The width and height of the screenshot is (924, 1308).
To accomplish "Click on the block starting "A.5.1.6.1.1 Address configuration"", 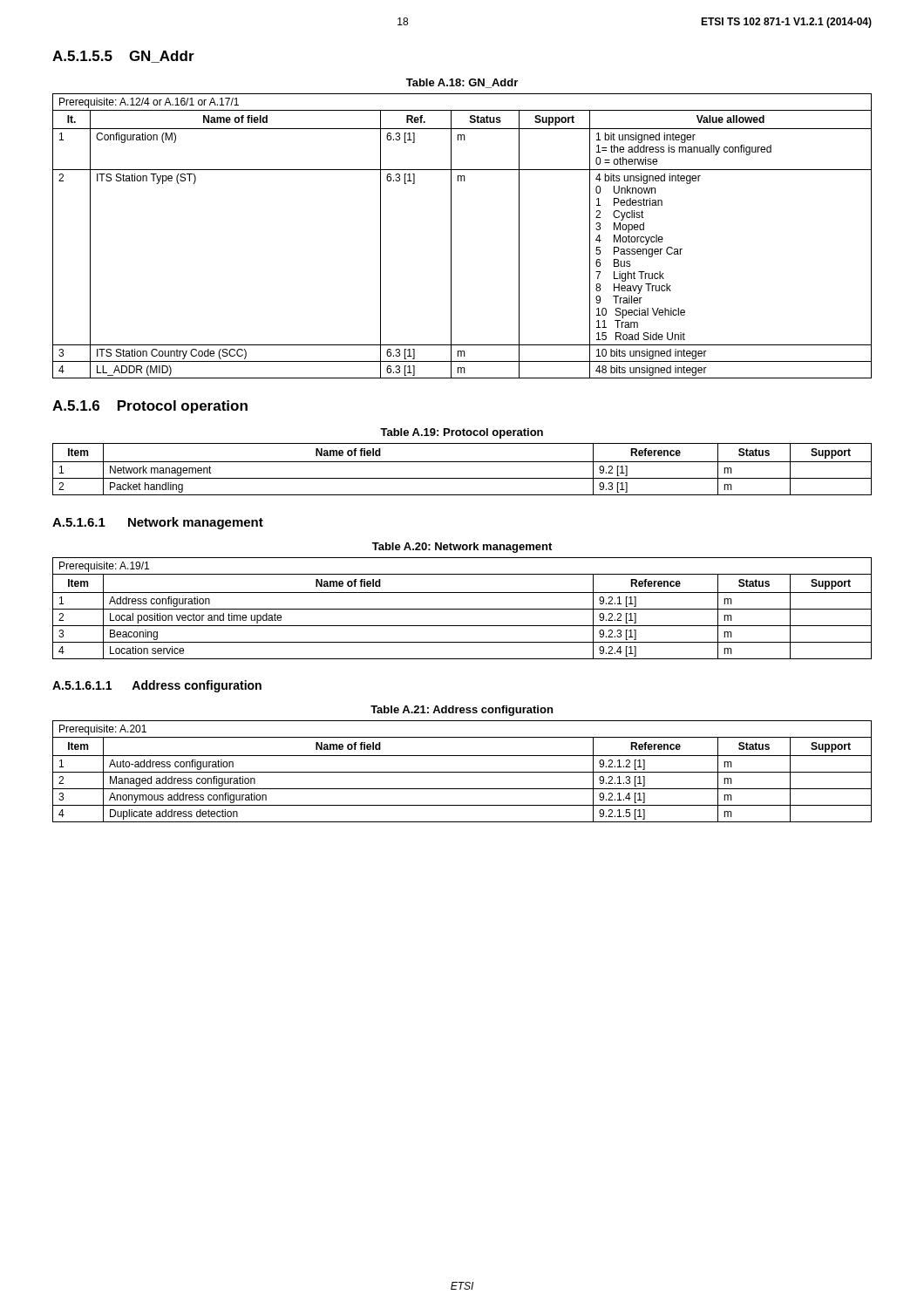I will coord(157,685).
